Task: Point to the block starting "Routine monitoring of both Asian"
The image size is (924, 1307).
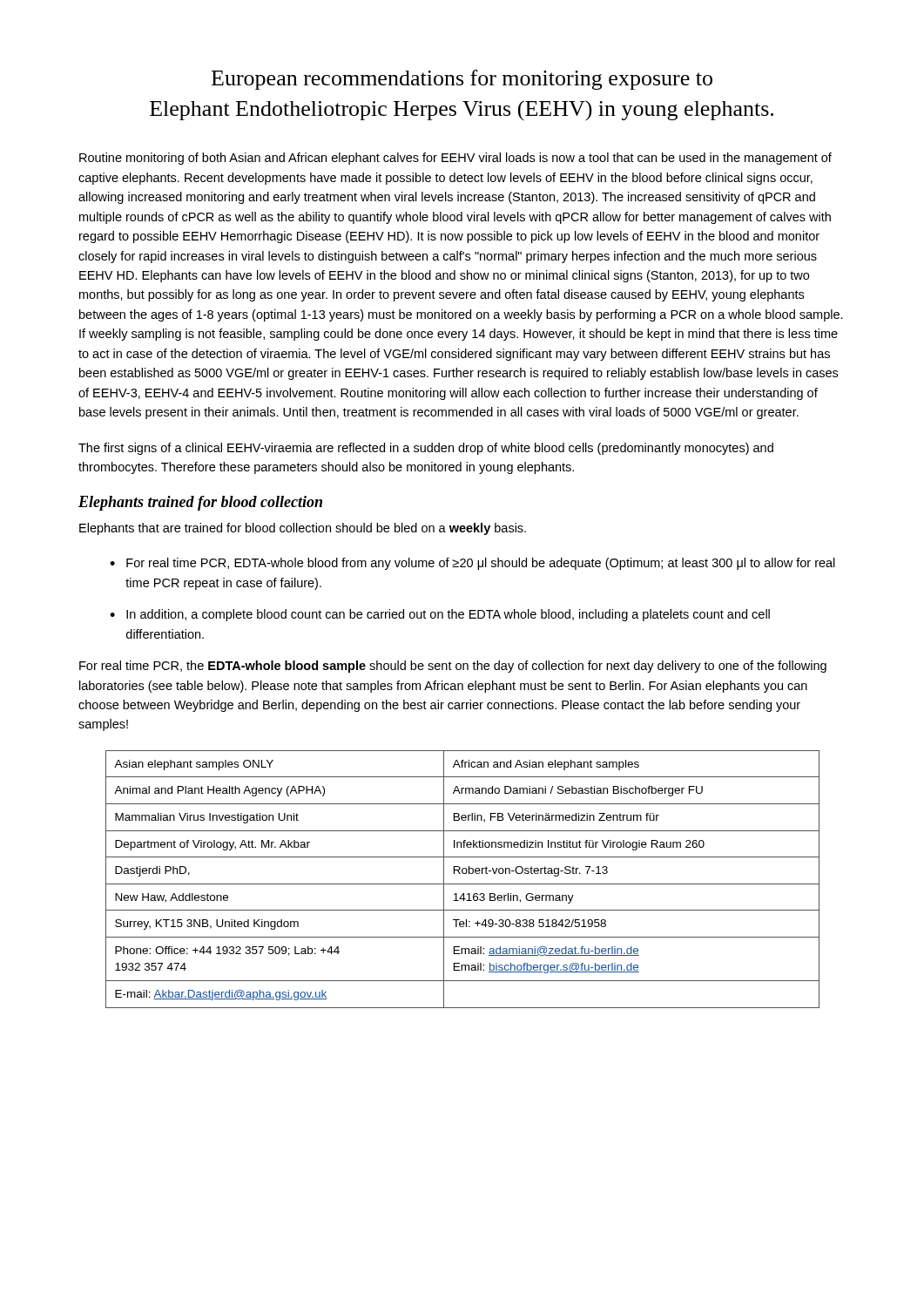Action: point(461,285)
